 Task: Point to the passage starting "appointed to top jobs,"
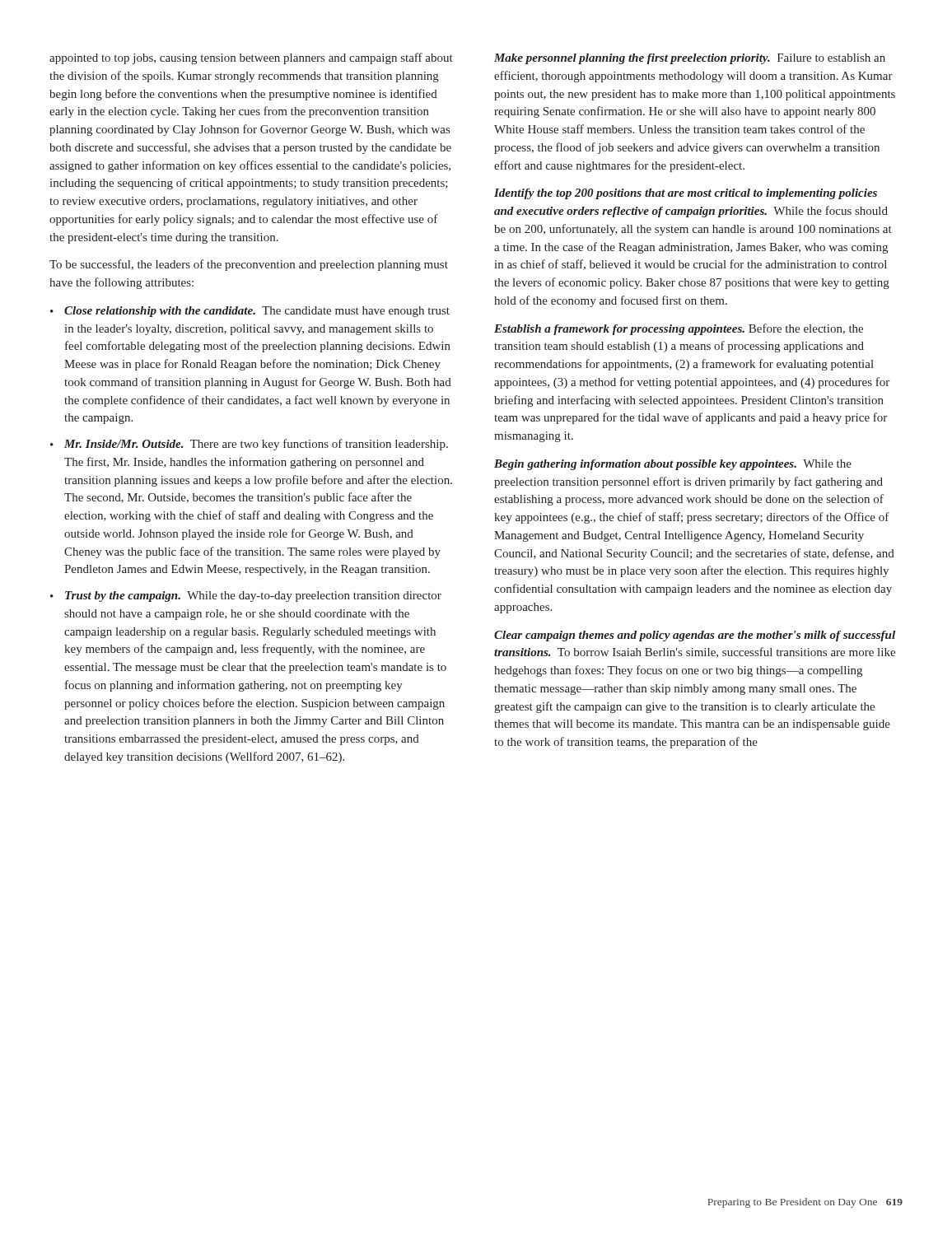point(251,148)
